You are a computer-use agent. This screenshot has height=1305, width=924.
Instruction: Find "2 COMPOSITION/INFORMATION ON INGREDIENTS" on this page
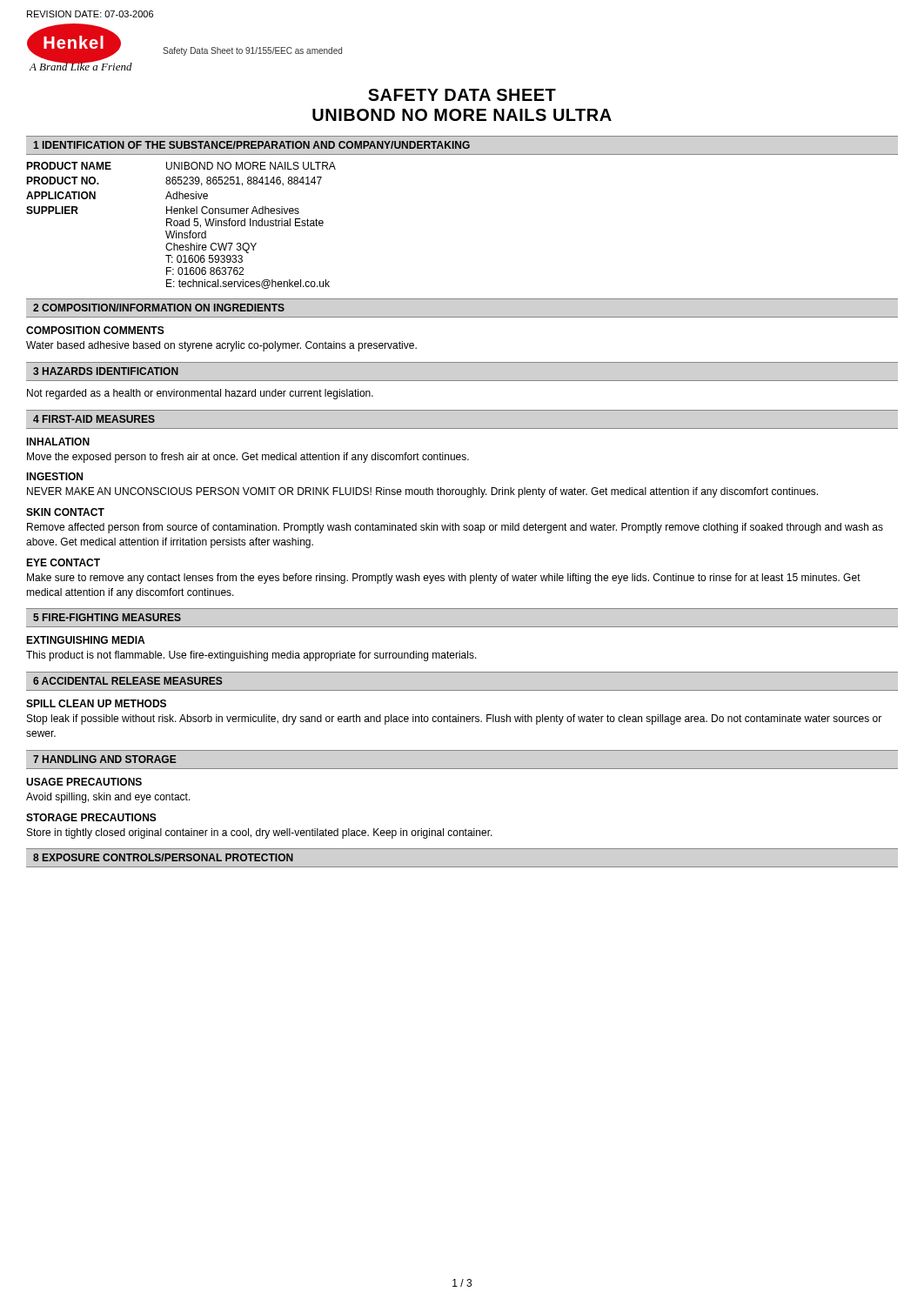tap(159, 308)
